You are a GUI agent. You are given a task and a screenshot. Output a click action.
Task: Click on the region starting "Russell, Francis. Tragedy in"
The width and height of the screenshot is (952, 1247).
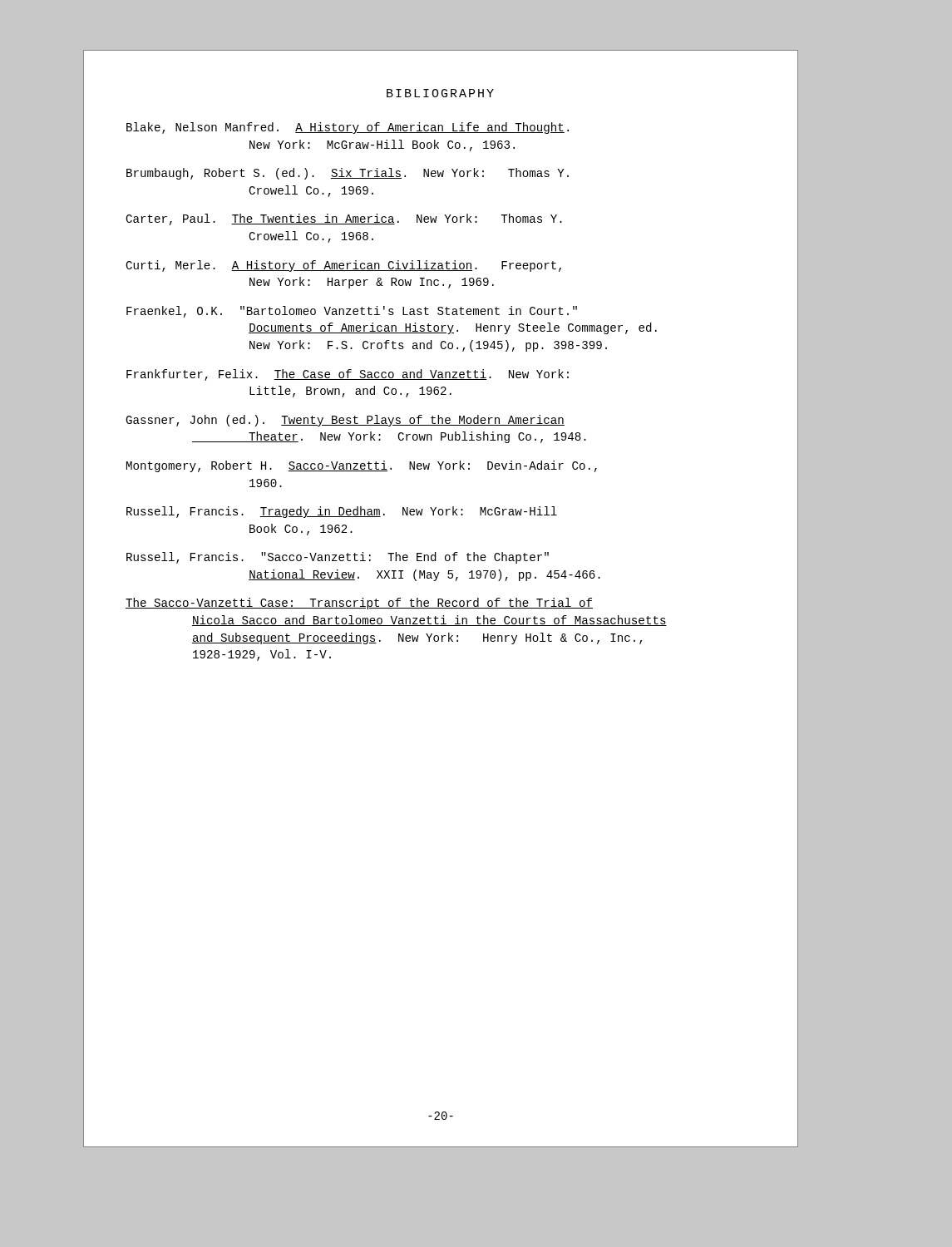(341, 521)
